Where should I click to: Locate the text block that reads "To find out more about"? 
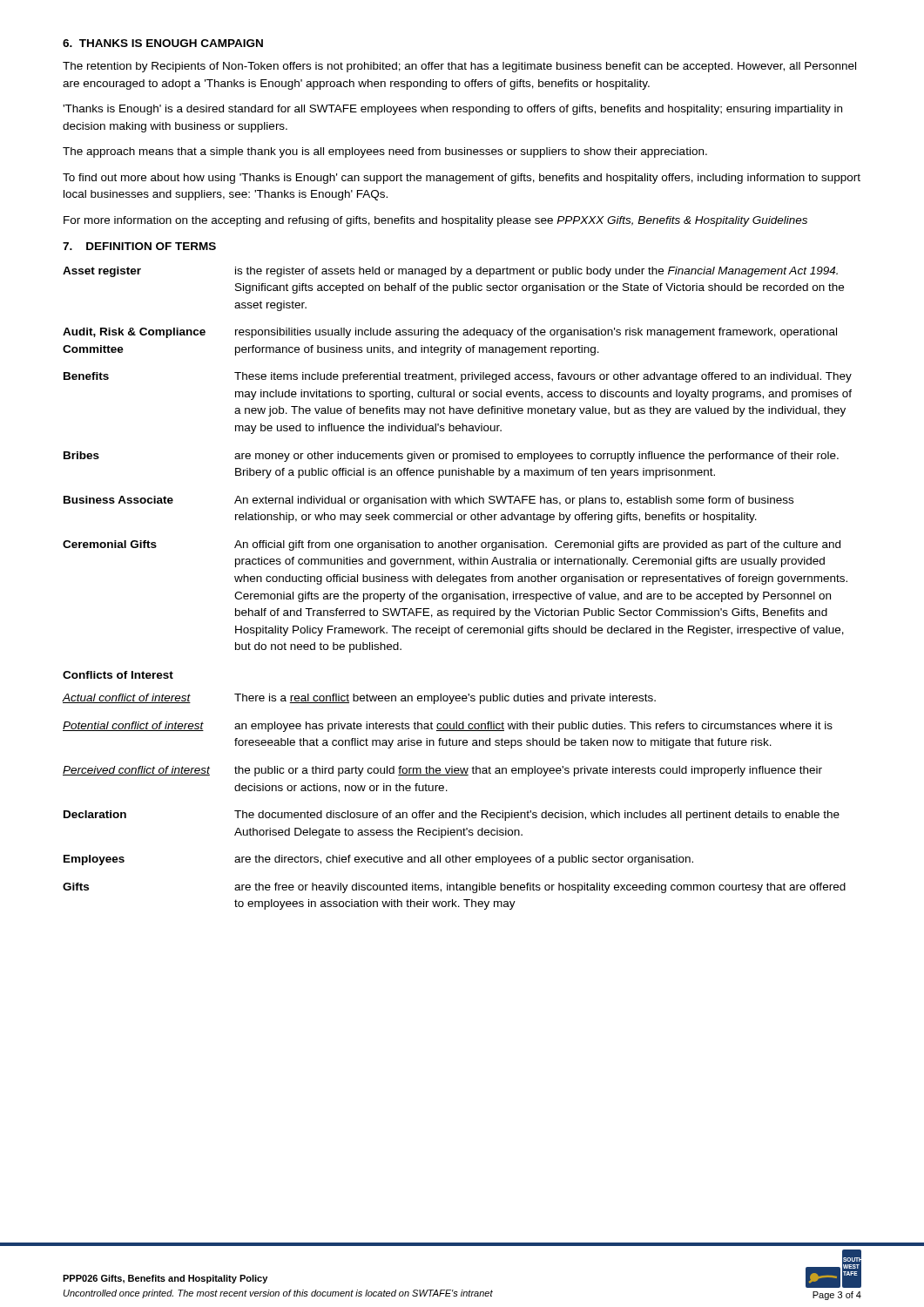tap(462, 186)
